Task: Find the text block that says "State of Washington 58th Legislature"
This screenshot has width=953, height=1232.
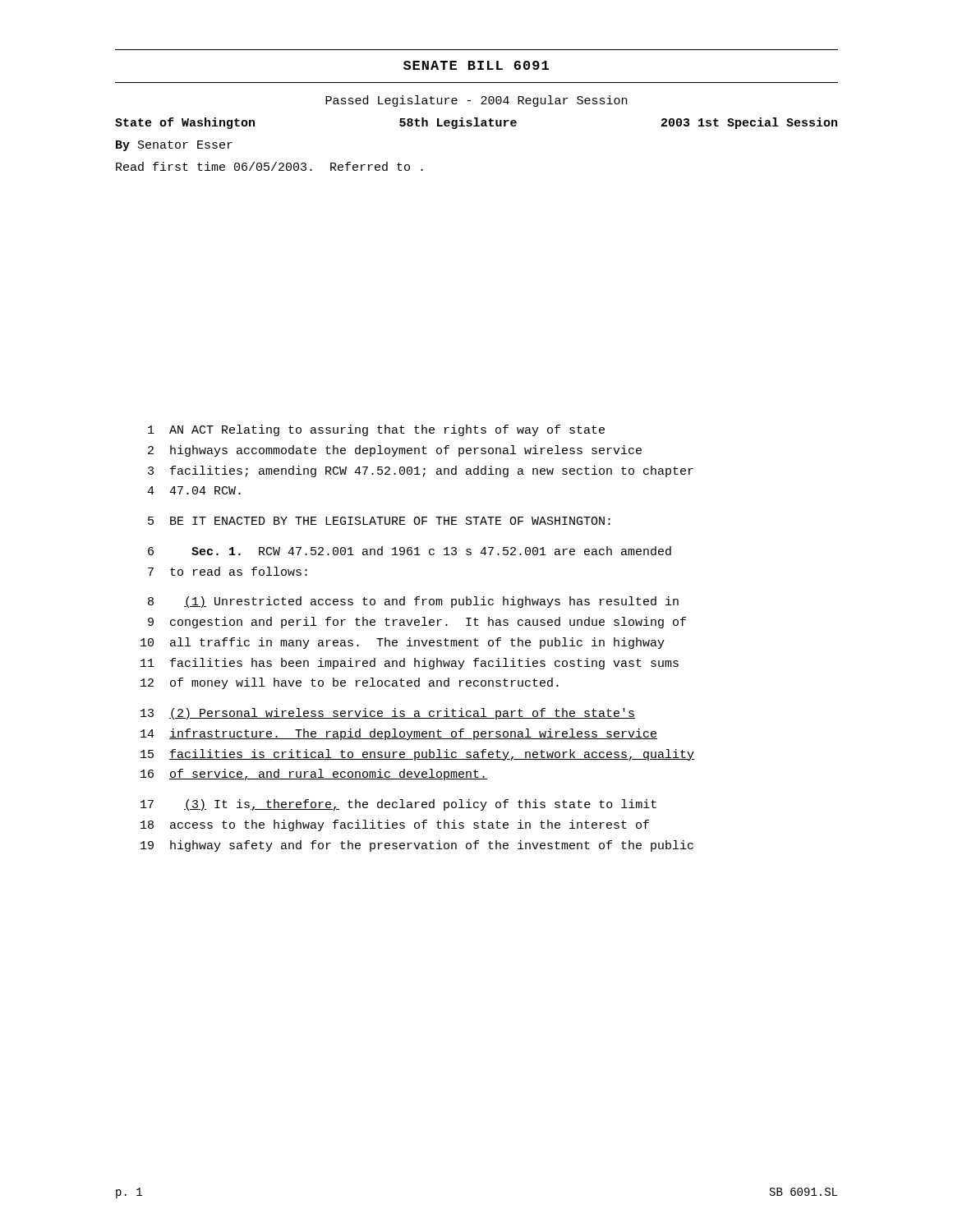Action: (x=476, y=124)
